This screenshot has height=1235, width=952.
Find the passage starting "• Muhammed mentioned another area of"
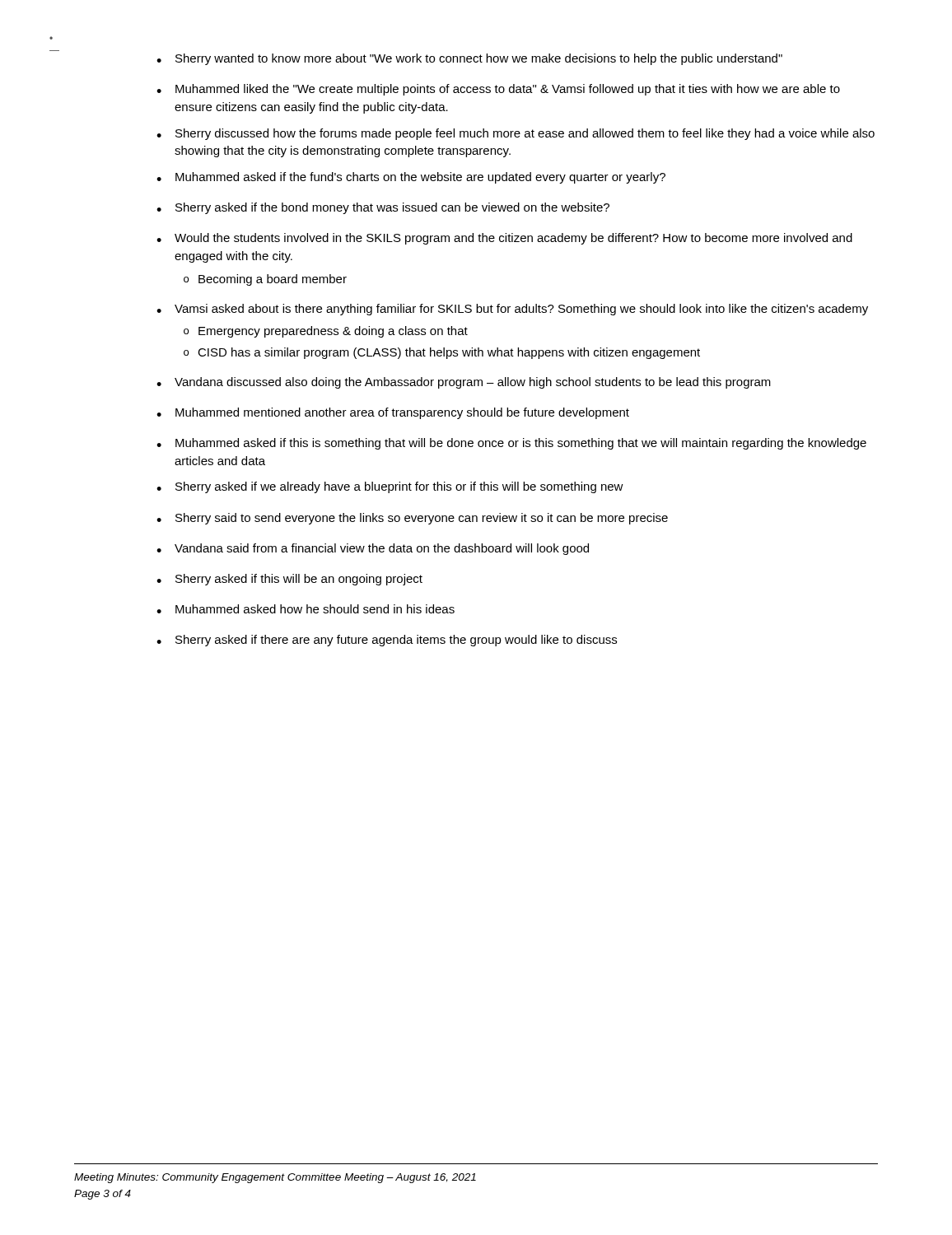click(x=517, y=414)
